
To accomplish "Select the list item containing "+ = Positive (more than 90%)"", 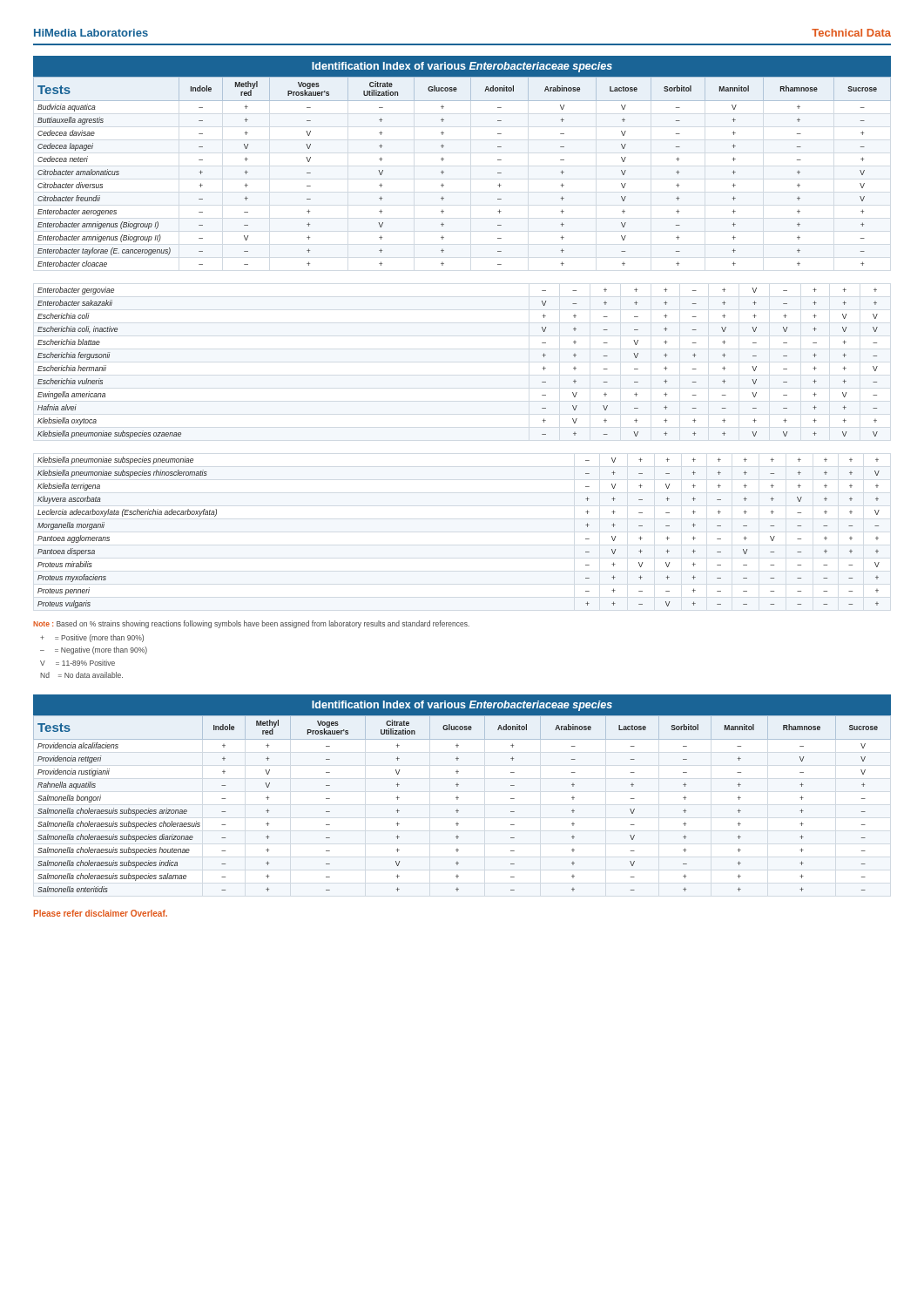I will tap(92, 638).
